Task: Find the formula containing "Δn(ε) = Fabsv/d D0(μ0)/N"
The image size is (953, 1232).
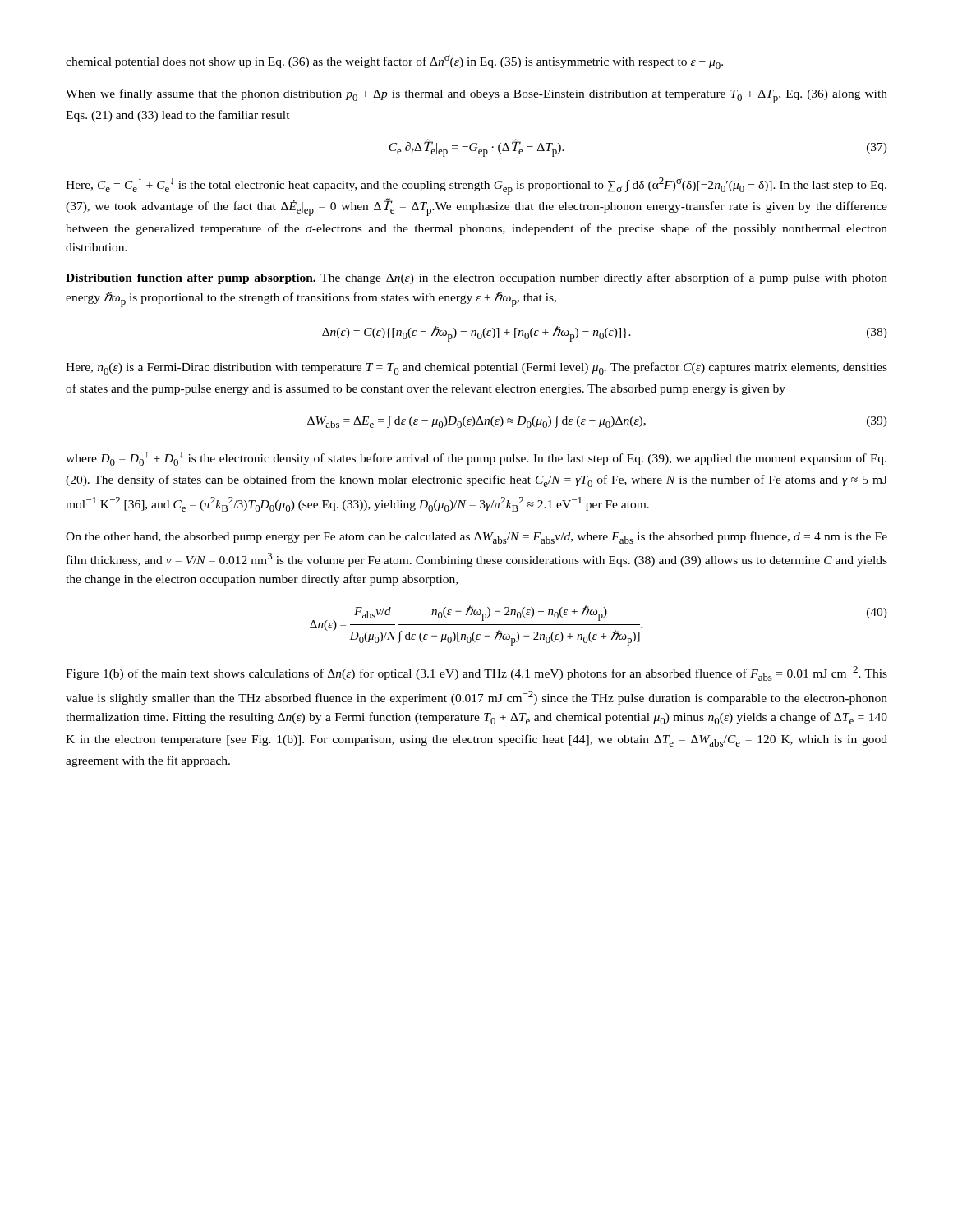Action: (x=598, y=625)
